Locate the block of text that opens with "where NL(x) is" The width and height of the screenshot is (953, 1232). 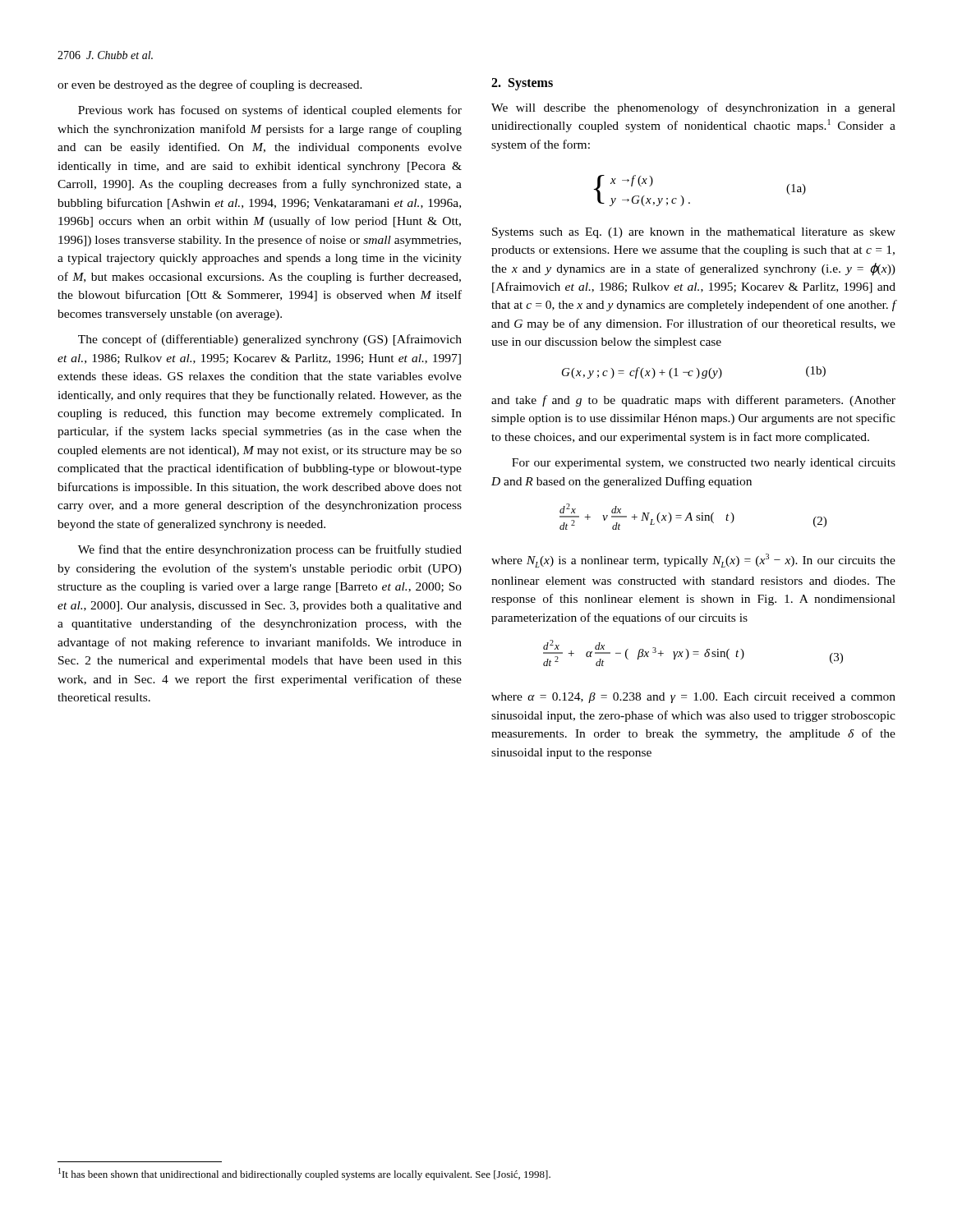coord(693,589)
